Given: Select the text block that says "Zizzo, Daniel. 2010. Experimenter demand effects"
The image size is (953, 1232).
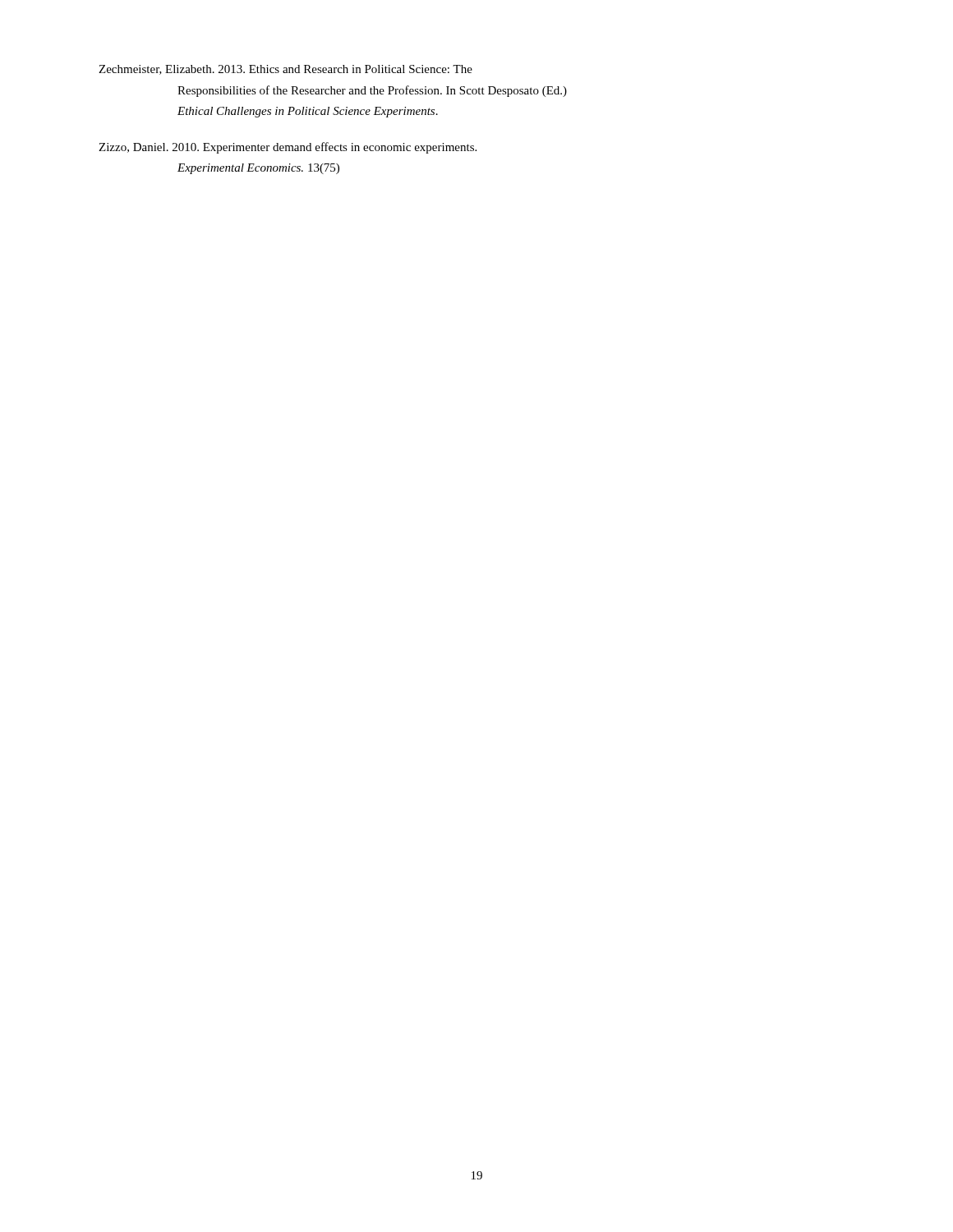Looking at the screenshot, I should point(476,158).
